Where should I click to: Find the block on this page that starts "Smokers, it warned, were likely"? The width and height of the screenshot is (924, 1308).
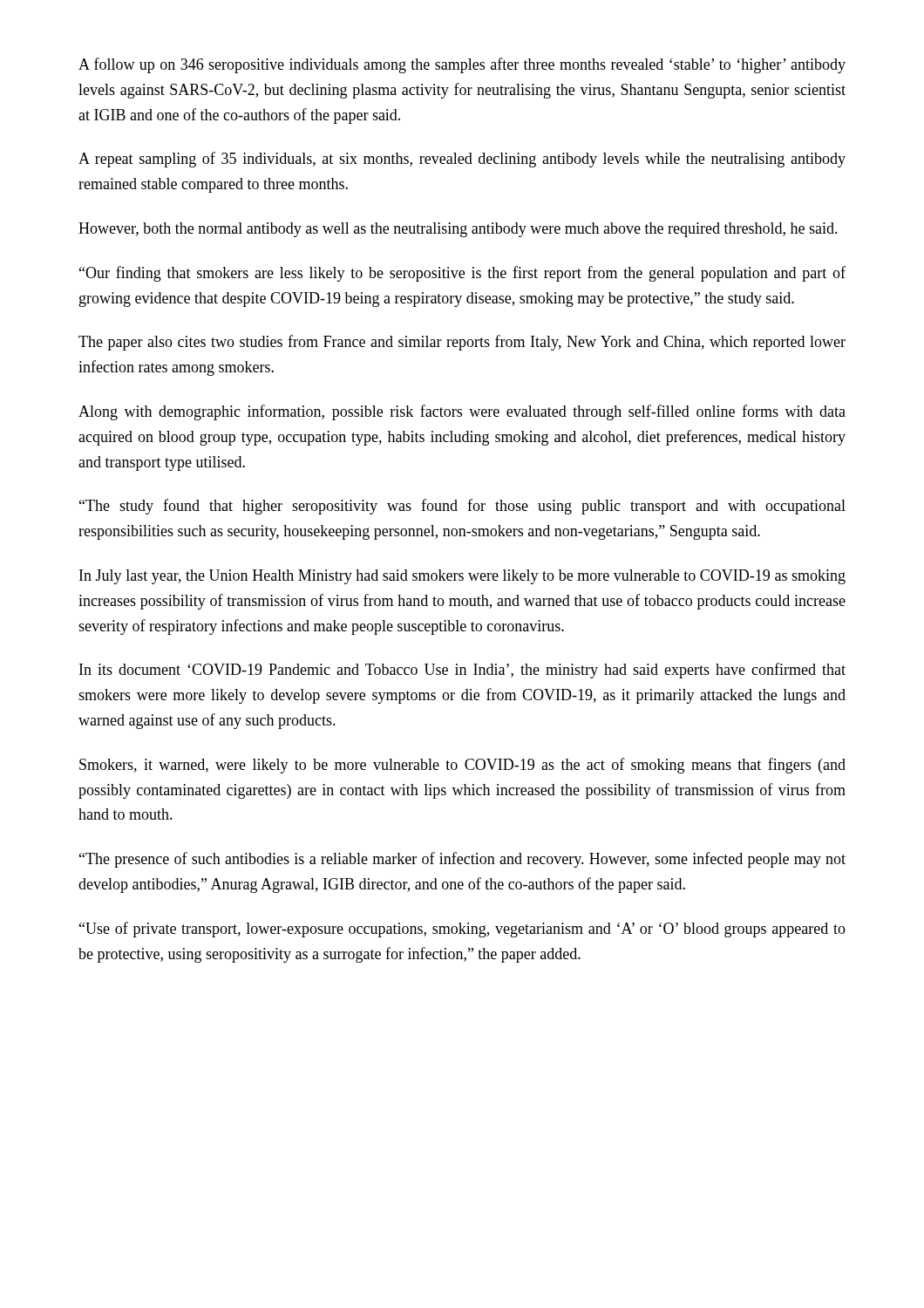pyautogui.click(x=462, y=790)
